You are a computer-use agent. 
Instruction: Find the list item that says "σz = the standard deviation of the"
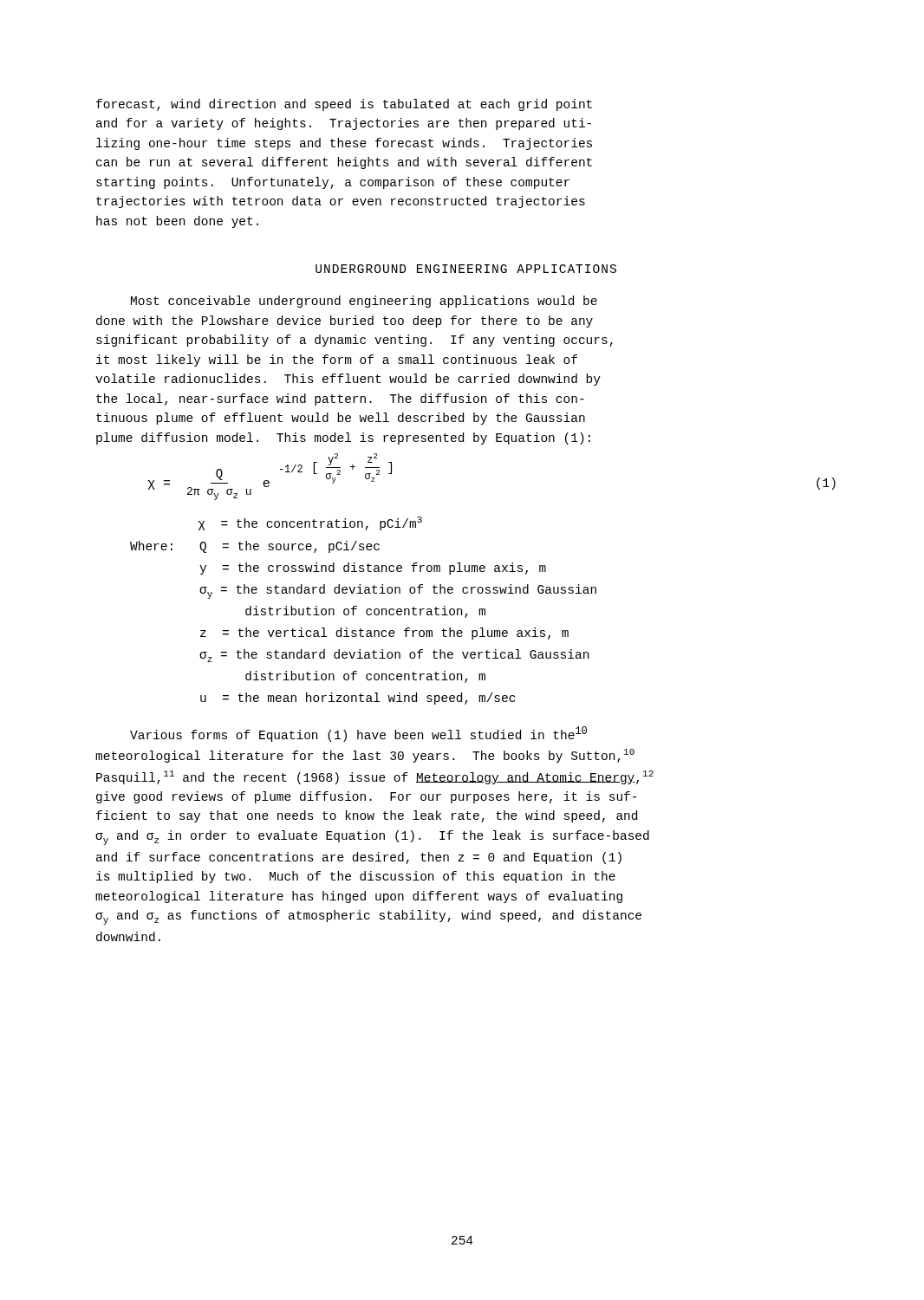[395, 666]
